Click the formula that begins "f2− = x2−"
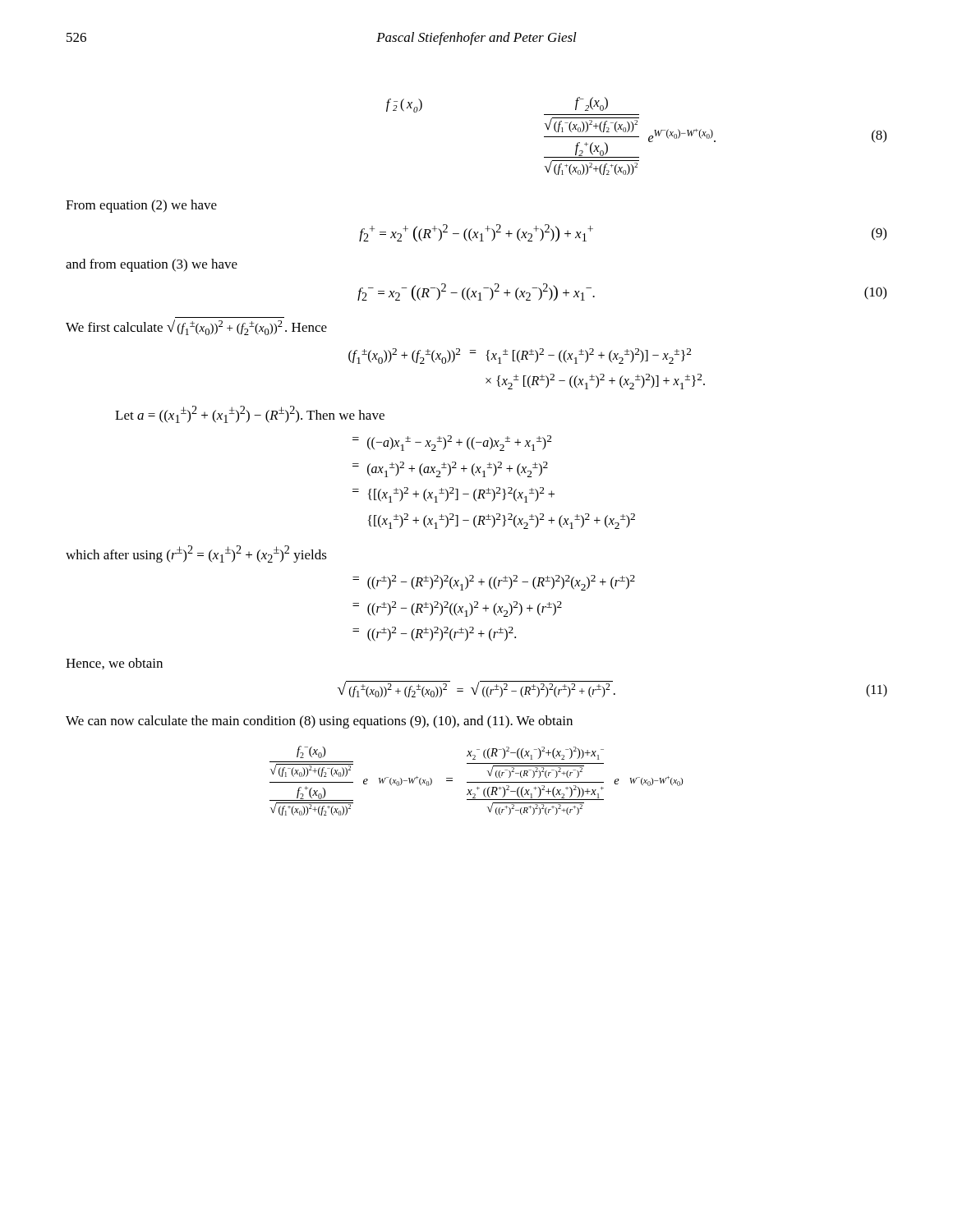This screenshot has width=953, height=1232. coord(472,291)
